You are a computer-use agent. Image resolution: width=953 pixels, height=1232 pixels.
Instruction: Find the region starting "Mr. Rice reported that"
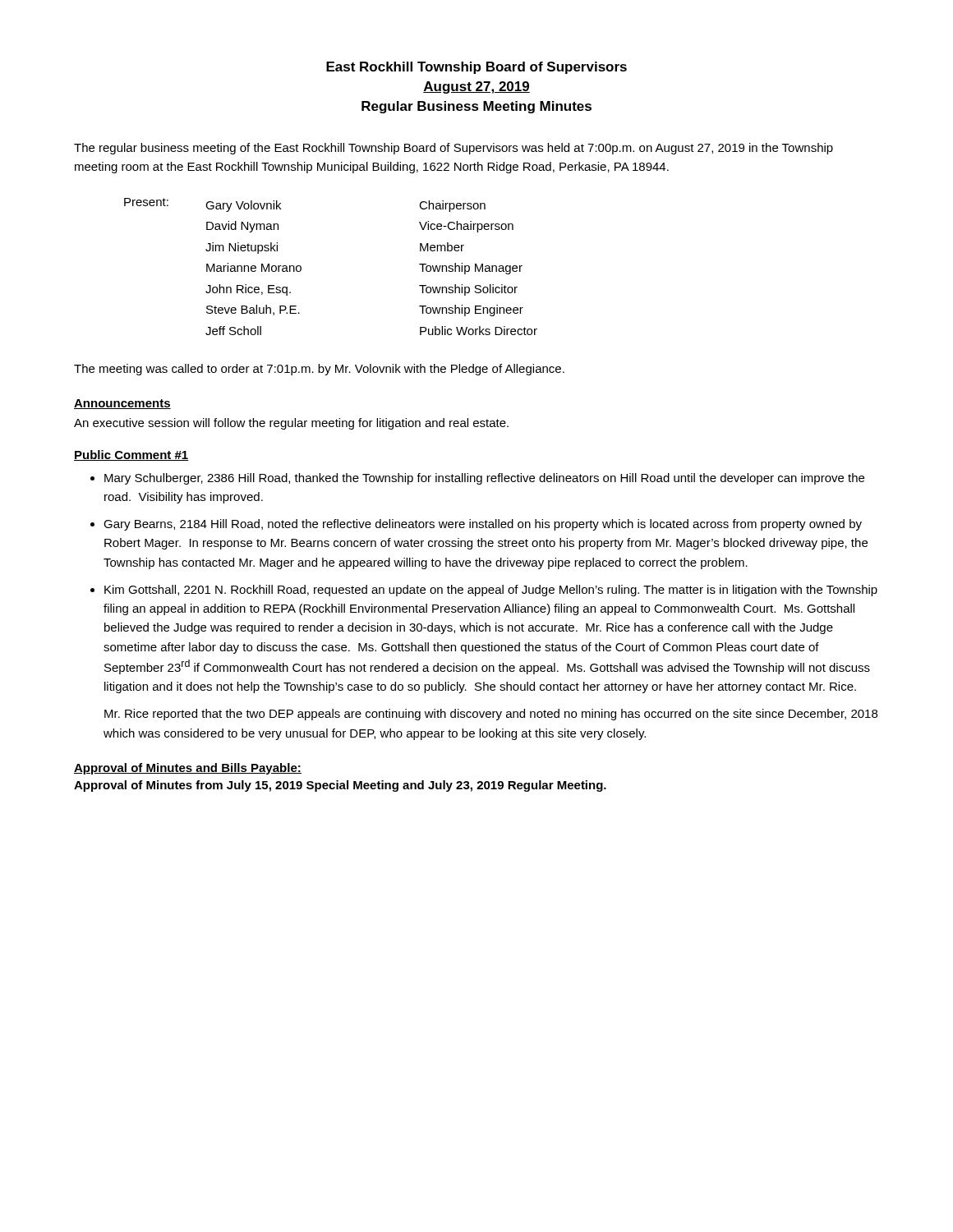point(491,723)
